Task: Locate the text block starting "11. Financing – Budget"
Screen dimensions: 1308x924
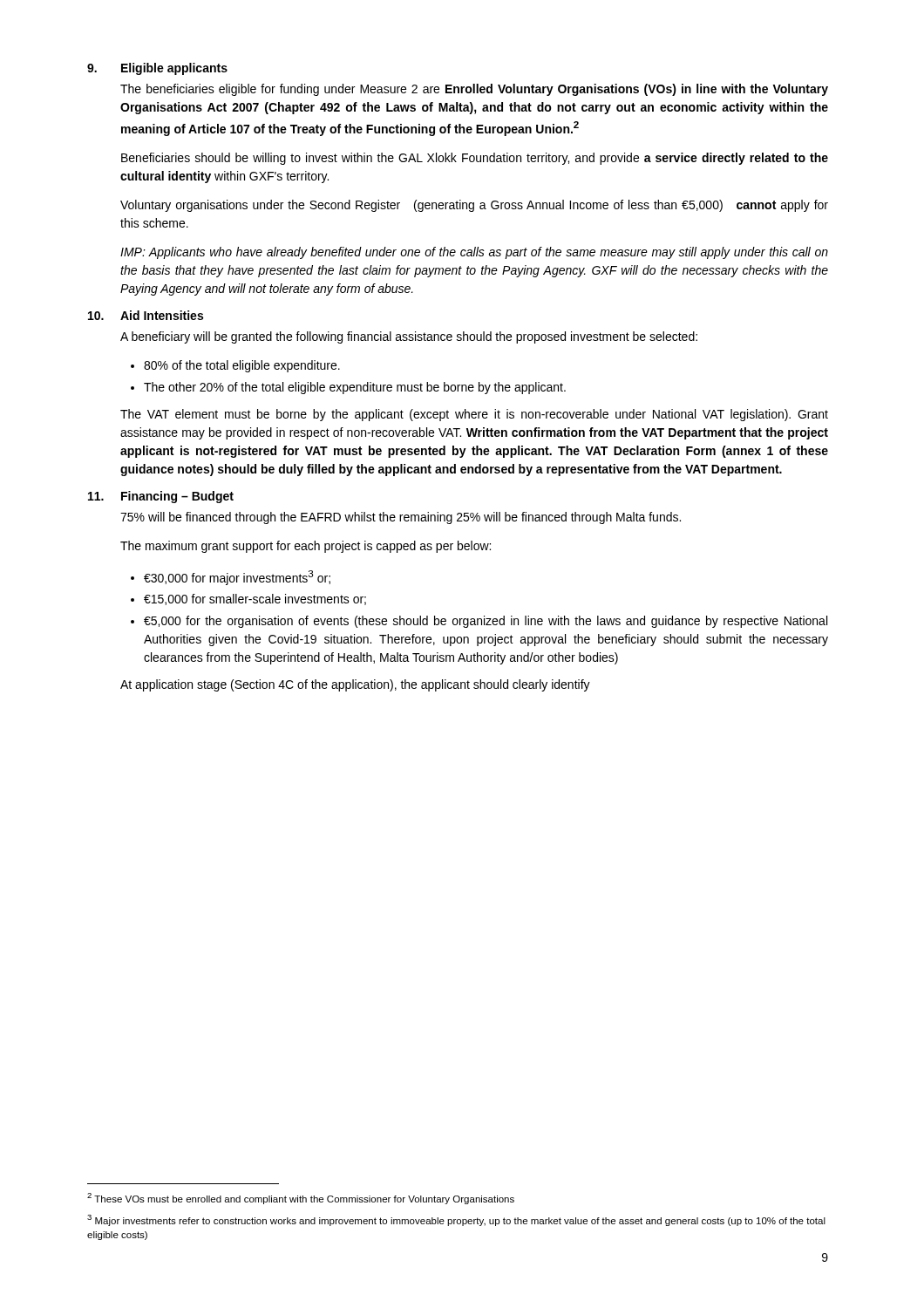Action: pyautogui.click(x=160, y=496)
